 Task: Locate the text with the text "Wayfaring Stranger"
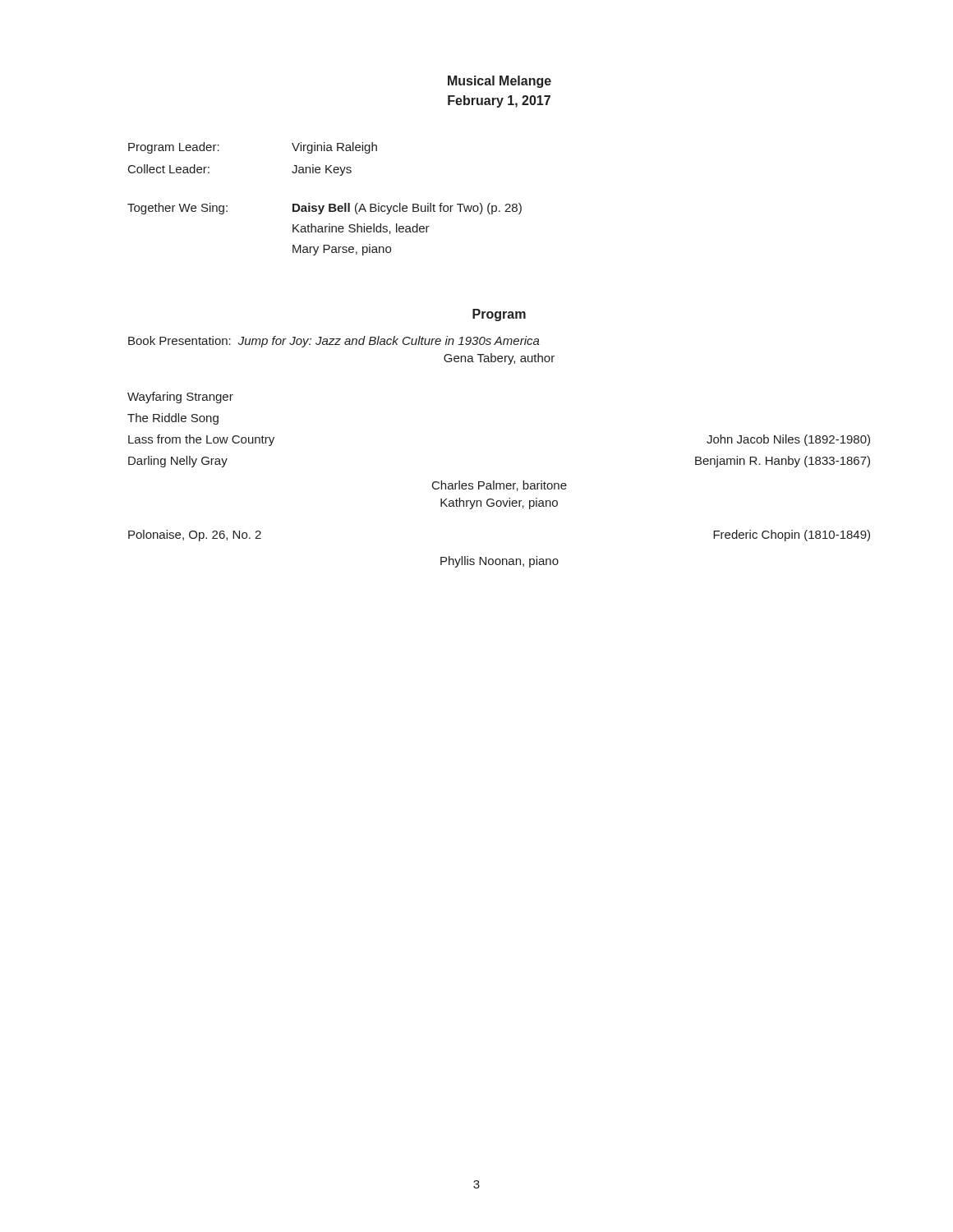180,396
